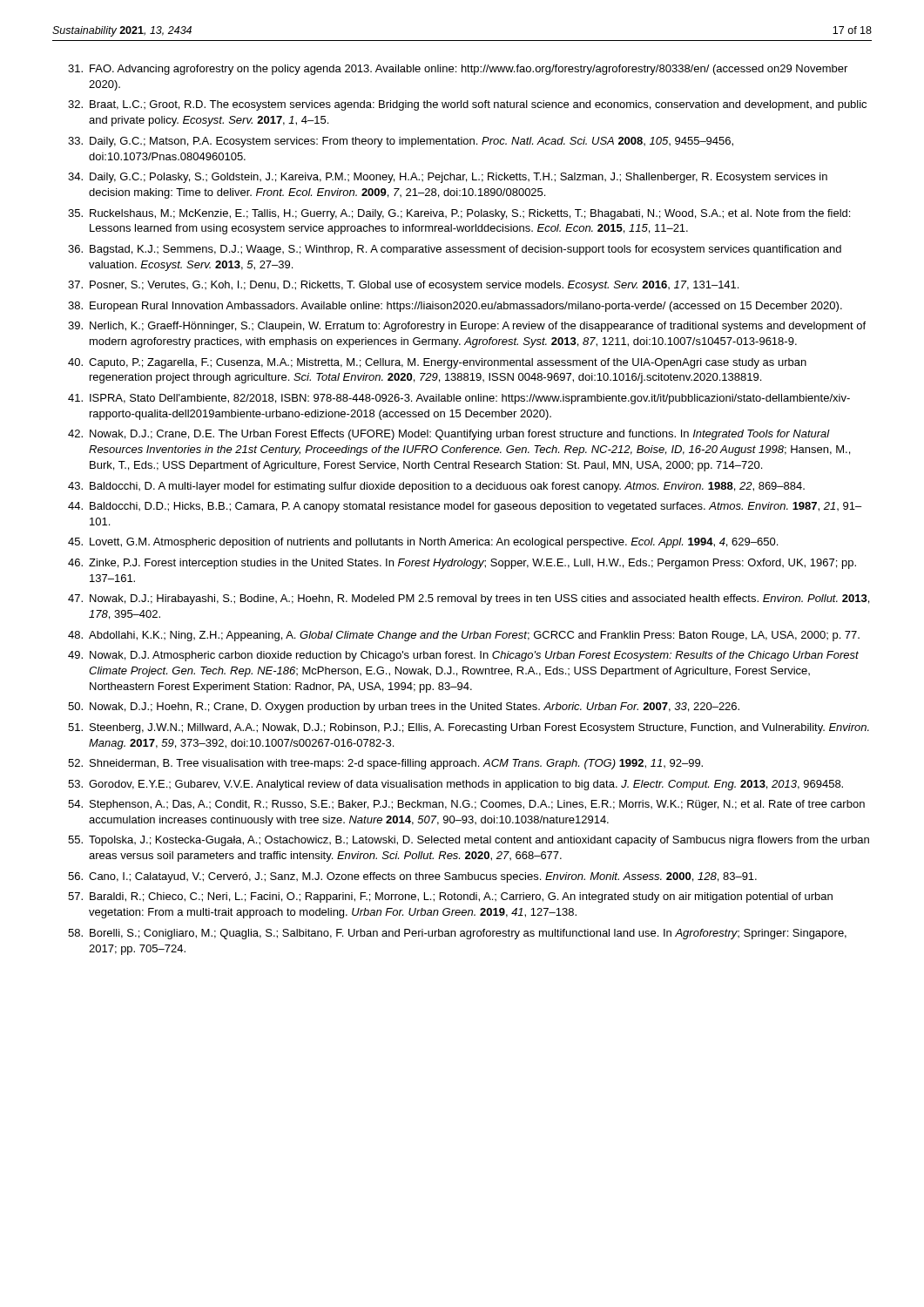Click on the list item containing "55. Topolska, J.;"
Viewport: 924px width, 1307px height.
462,848
